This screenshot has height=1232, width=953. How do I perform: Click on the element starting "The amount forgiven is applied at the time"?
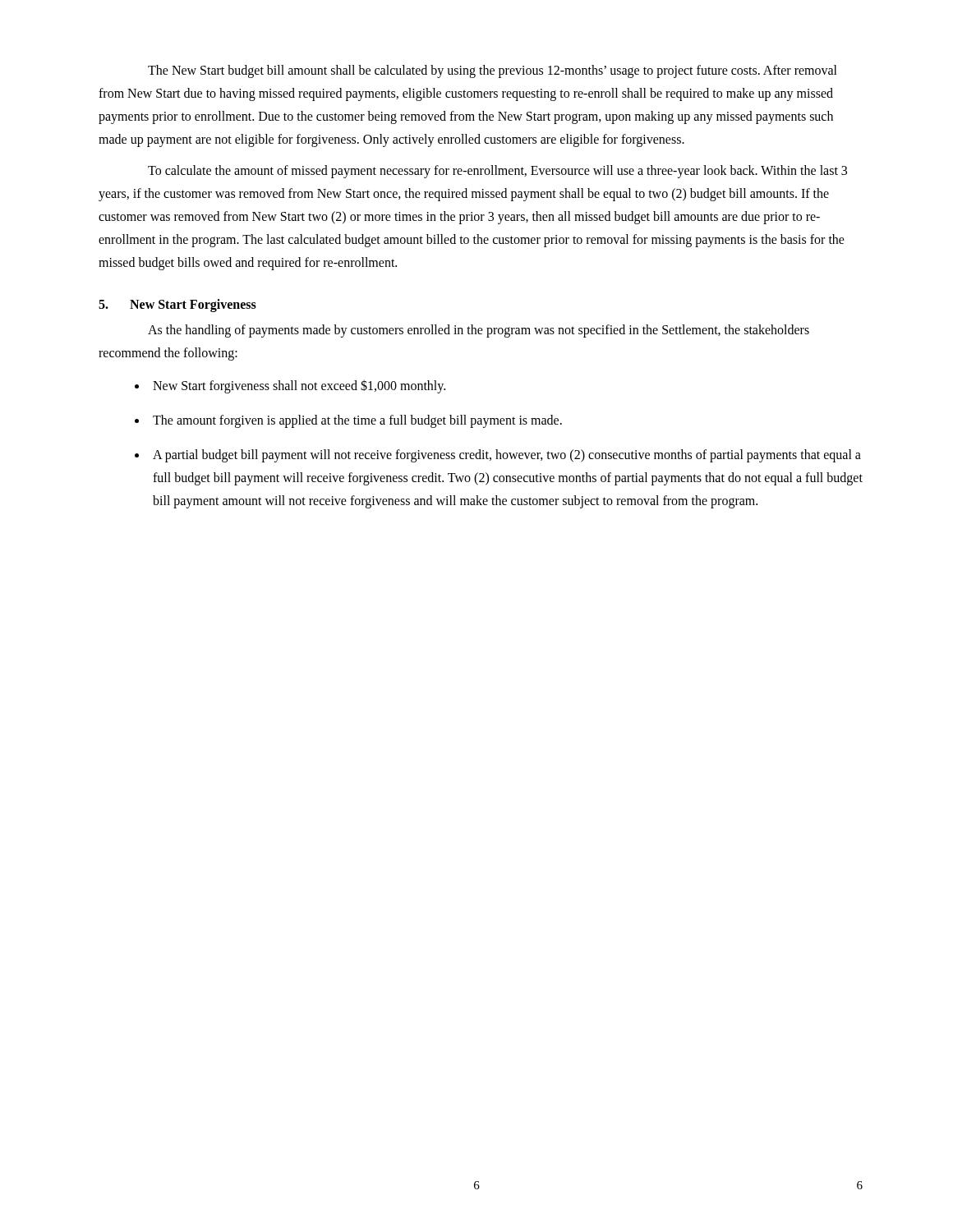pyautogui.click(x=358, y=420)
